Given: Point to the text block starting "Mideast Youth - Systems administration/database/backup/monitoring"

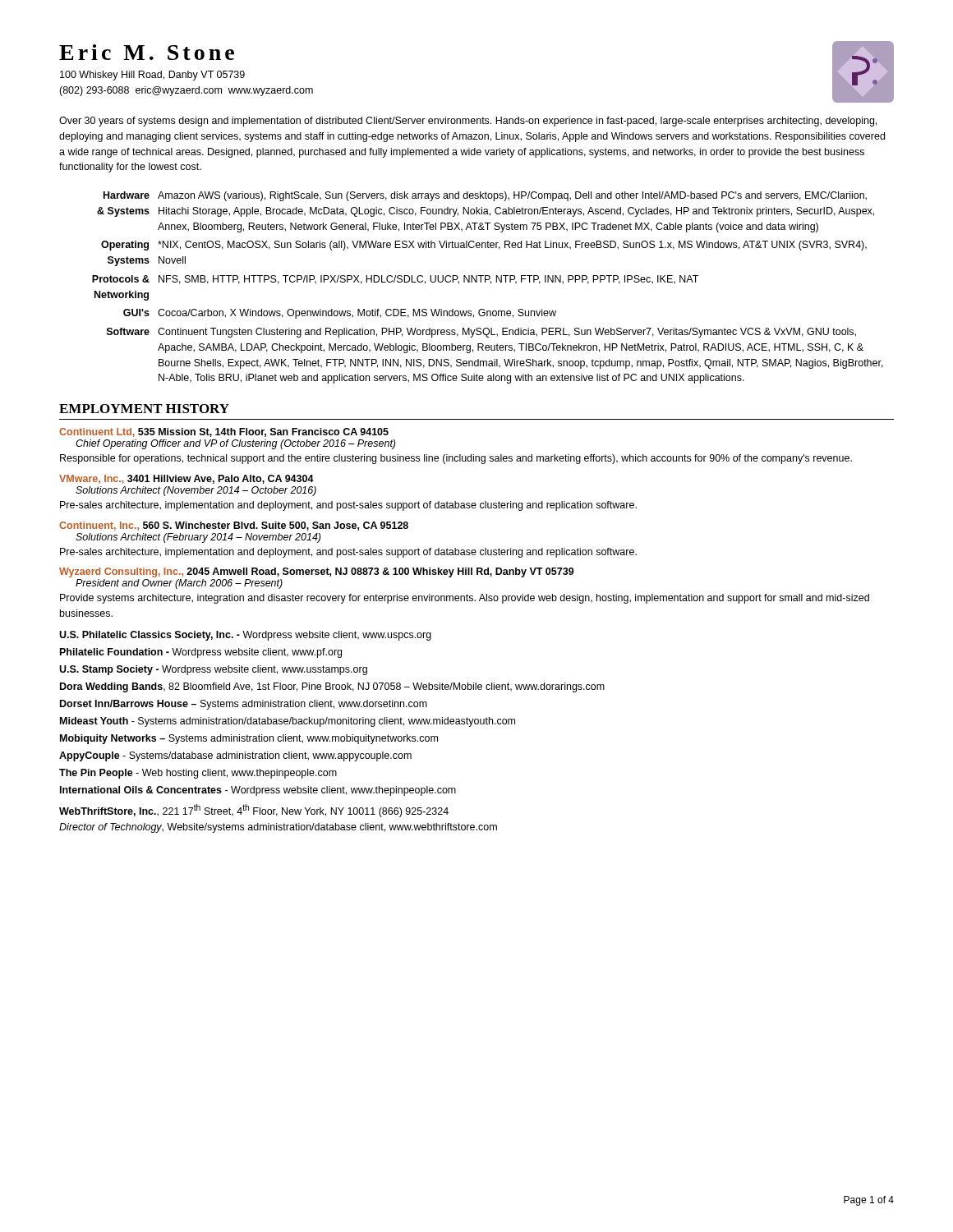Looking at the screenshot, I should (288, 721).
